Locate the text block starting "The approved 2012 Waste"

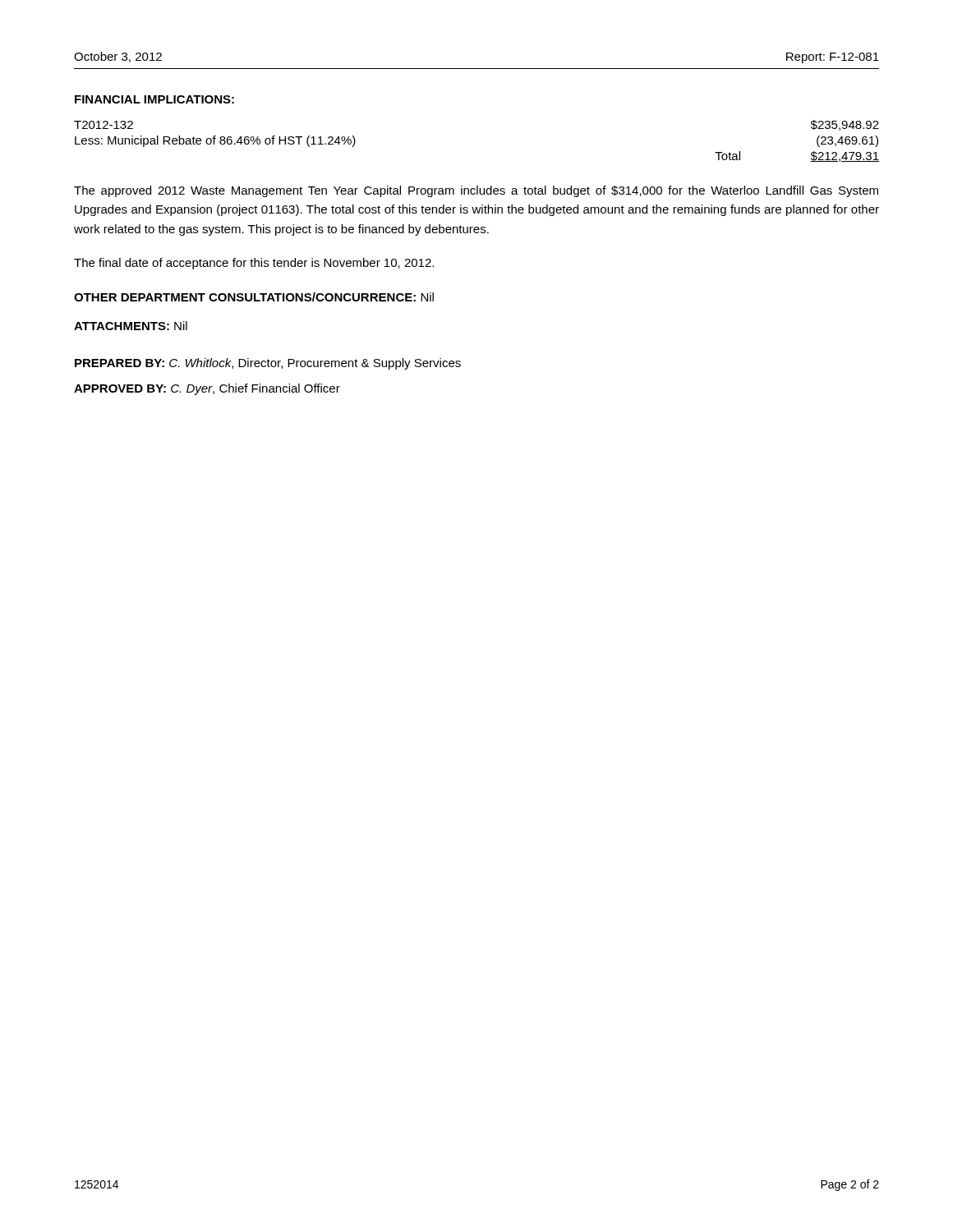tap(476, 209)
